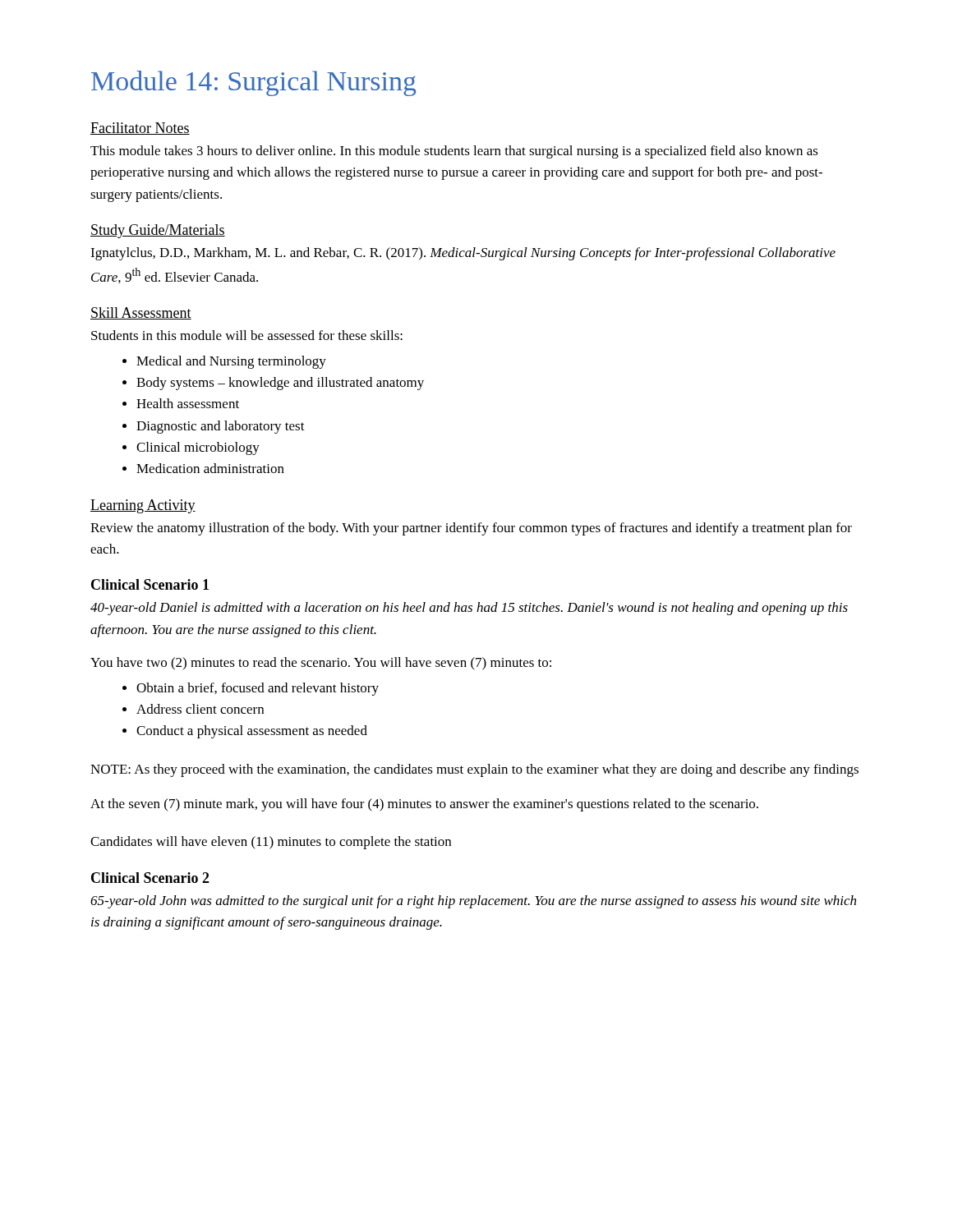This screenshot has height=1232, width=953.
Task: Point to the block starting "65-year-old John was admitted"
Action: pyautogui.click(x=474, y=911)
